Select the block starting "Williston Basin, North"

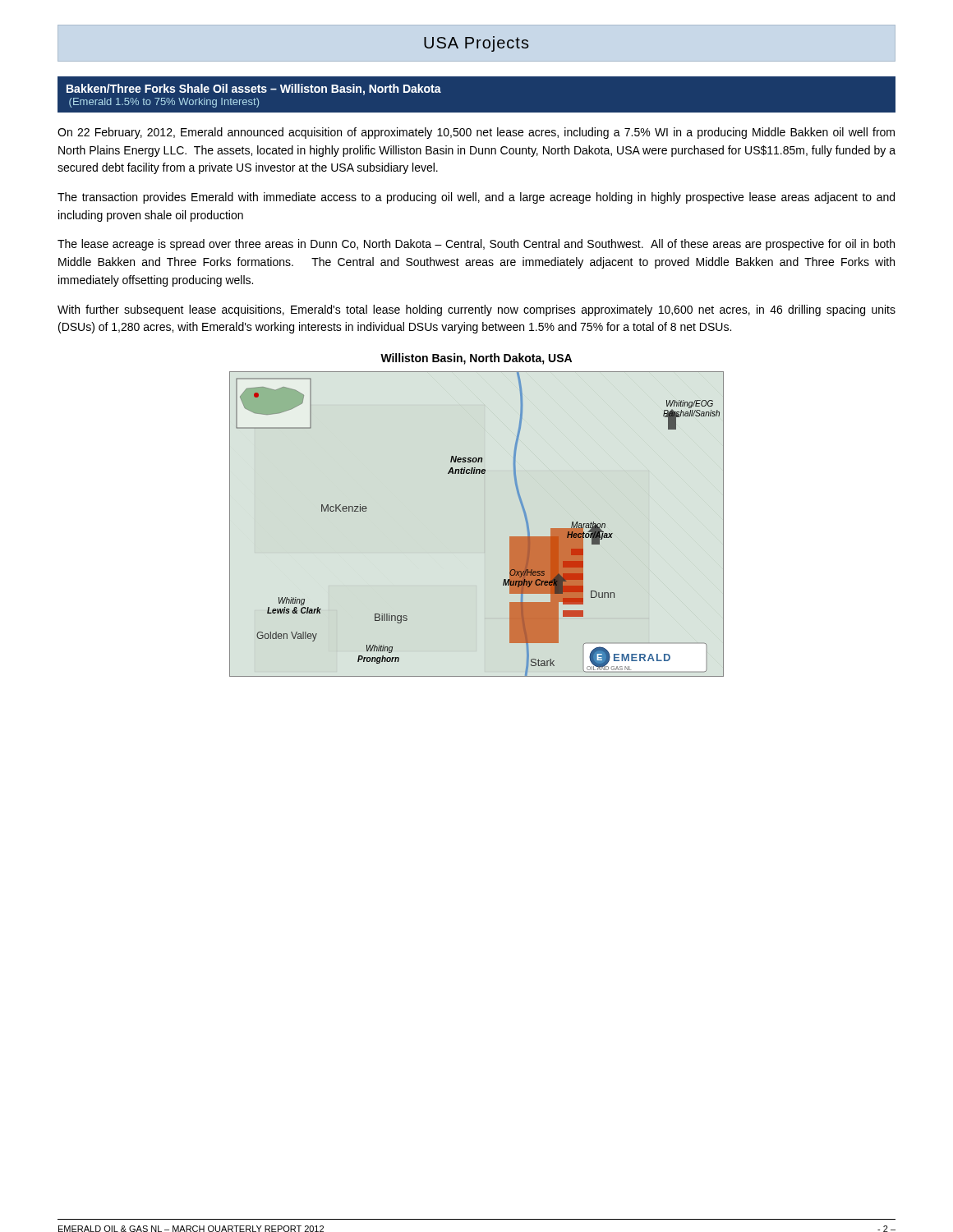click(476, 358)
